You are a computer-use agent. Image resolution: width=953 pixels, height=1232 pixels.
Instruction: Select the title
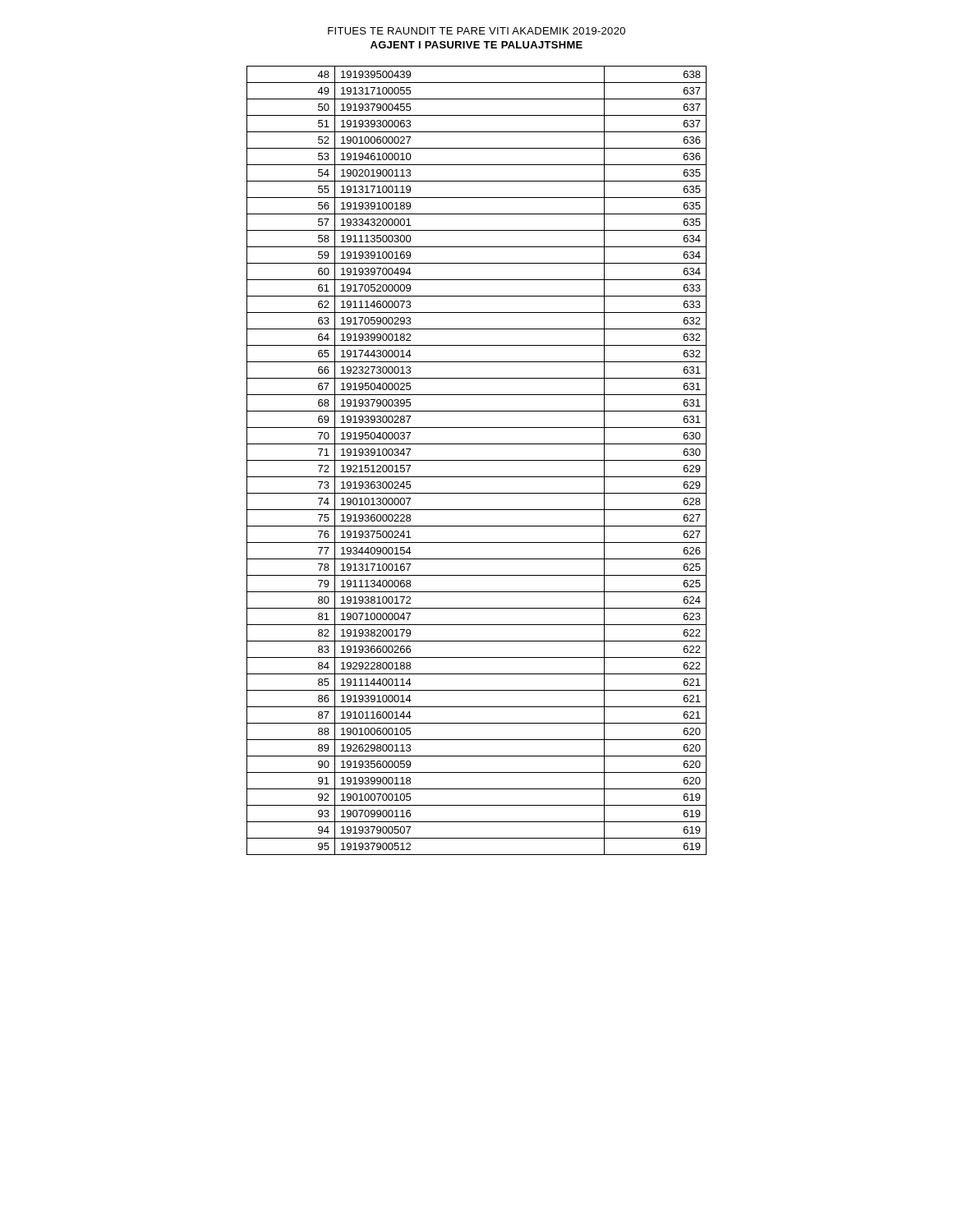tap(476, 31)
